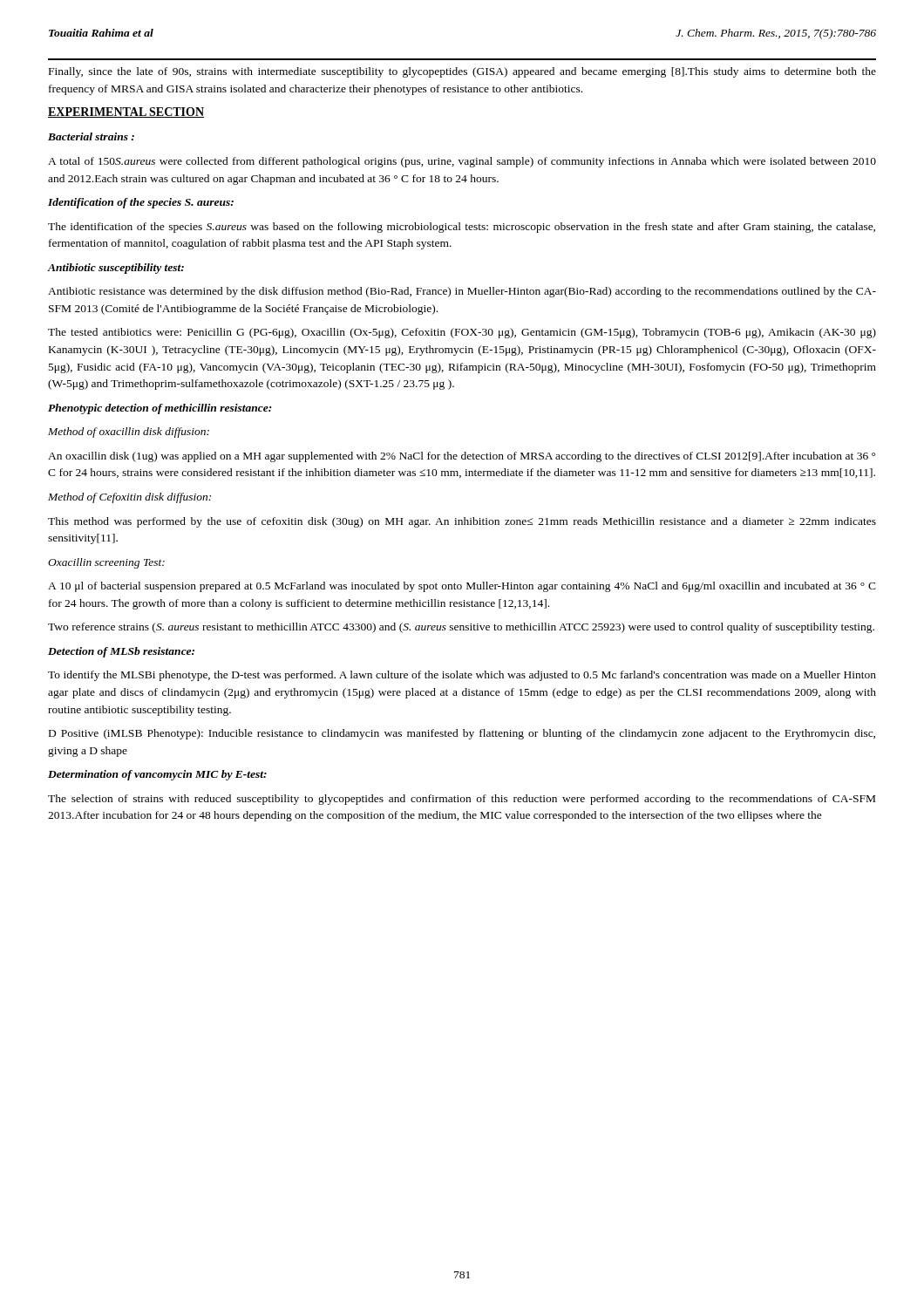Navigate to the passage starting "Identification of the species"

[141, 203]
